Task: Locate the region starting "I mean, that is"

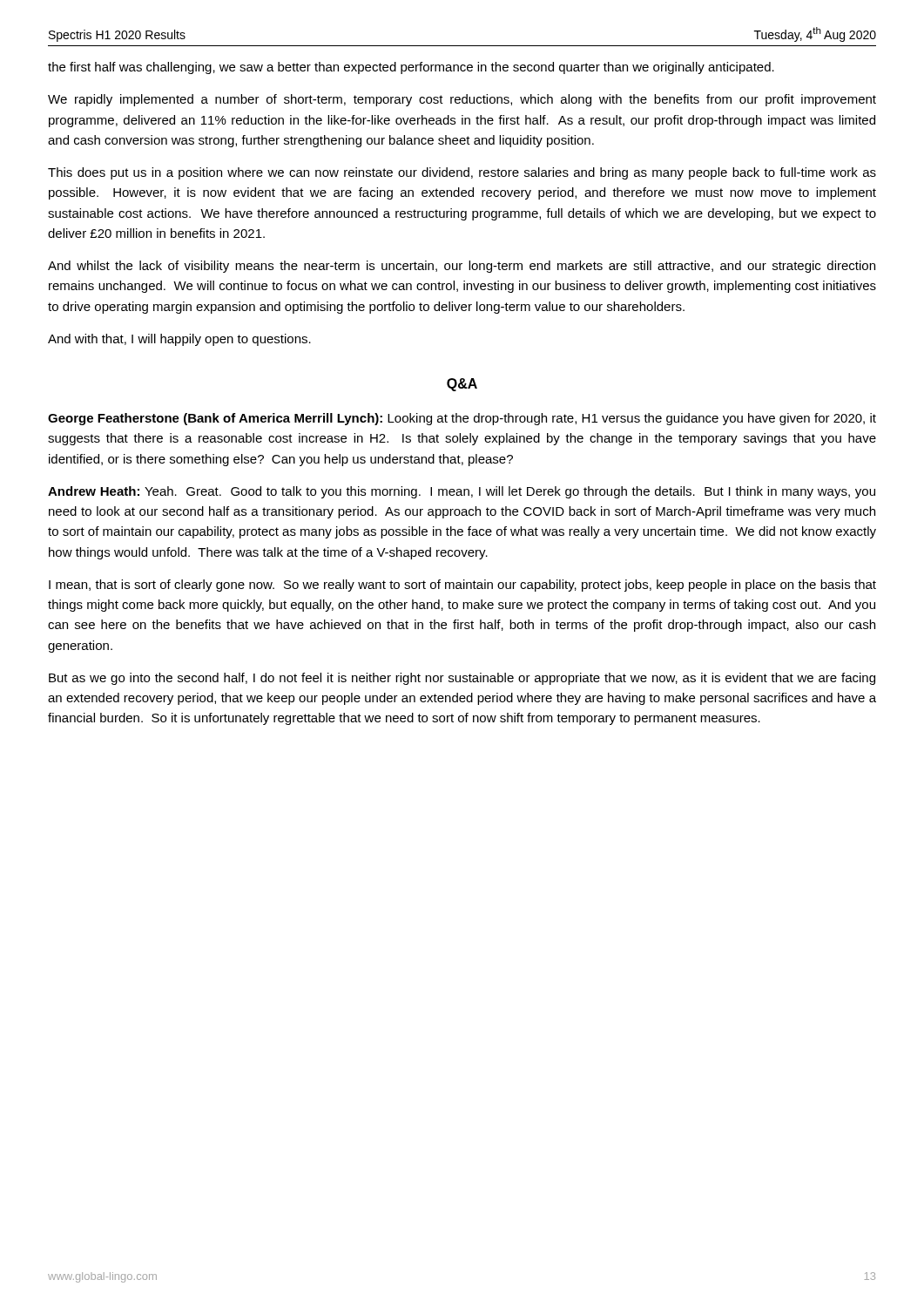Action: [x=462, y=614]
